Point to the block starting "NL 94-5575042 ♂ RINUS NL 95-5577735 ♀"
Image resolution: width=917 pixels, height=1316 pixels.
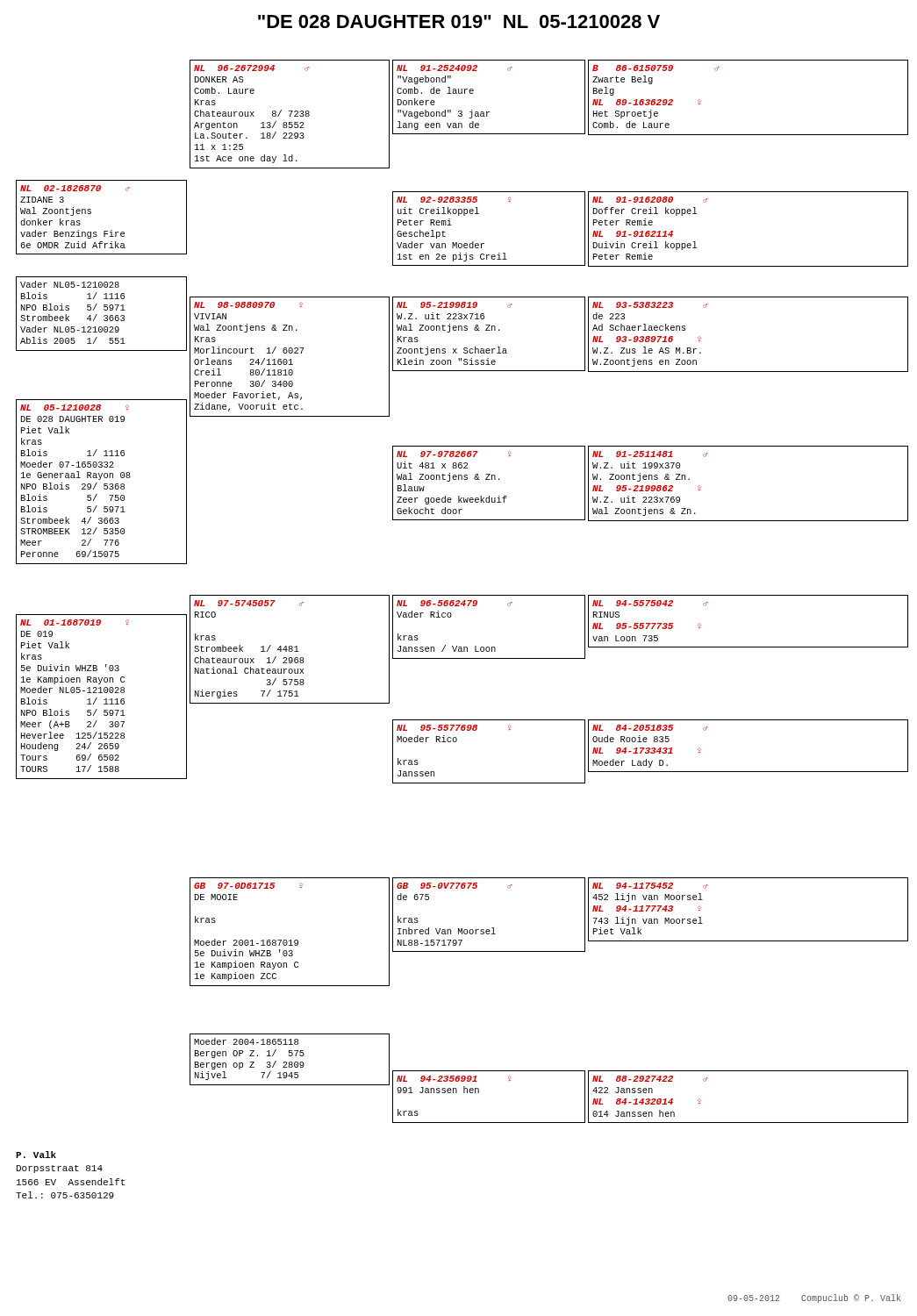click(650, 621)
